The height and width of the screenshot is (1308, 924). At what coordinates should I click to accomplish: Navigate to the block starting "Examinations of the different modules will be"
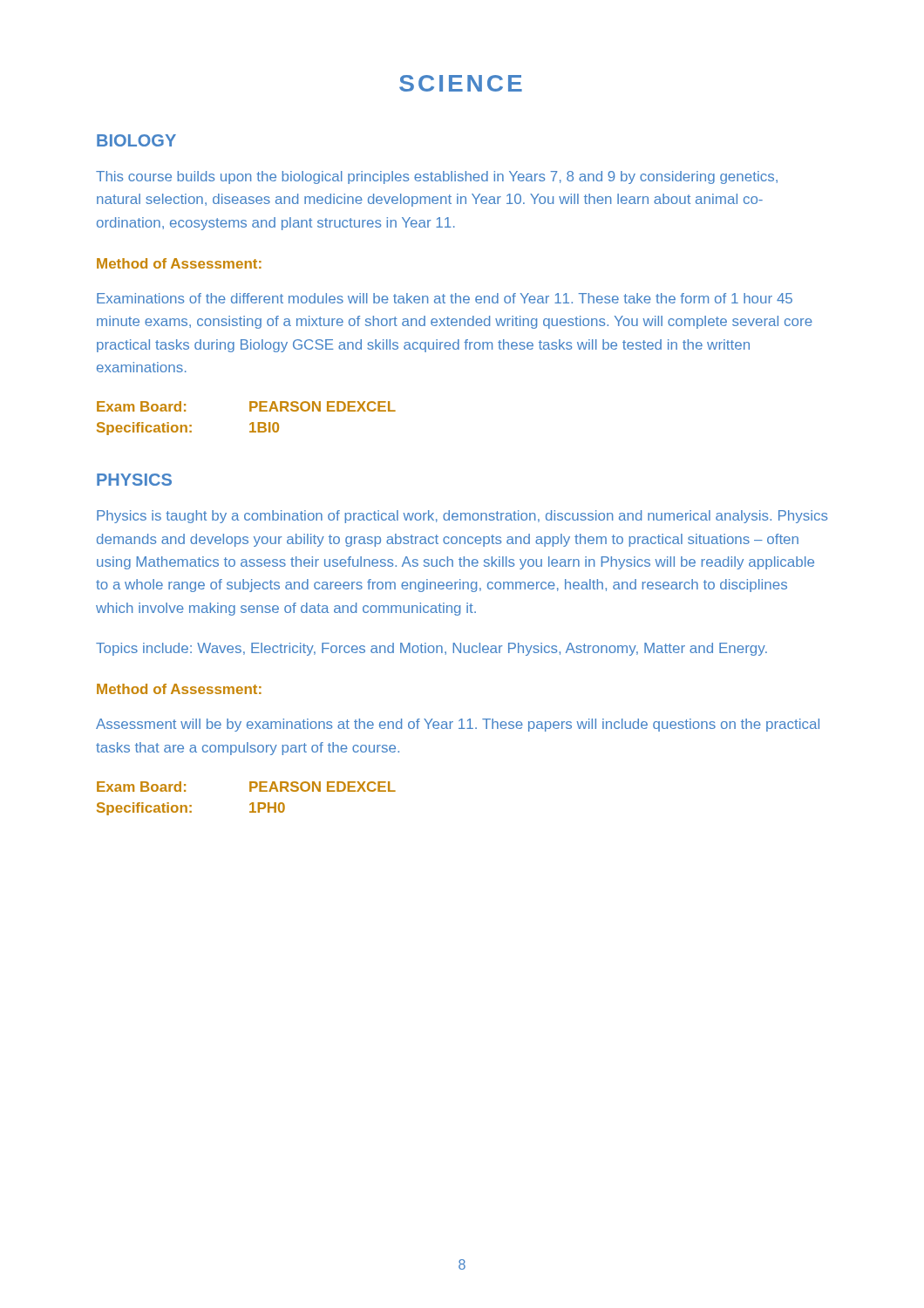(x=462, y=334)
